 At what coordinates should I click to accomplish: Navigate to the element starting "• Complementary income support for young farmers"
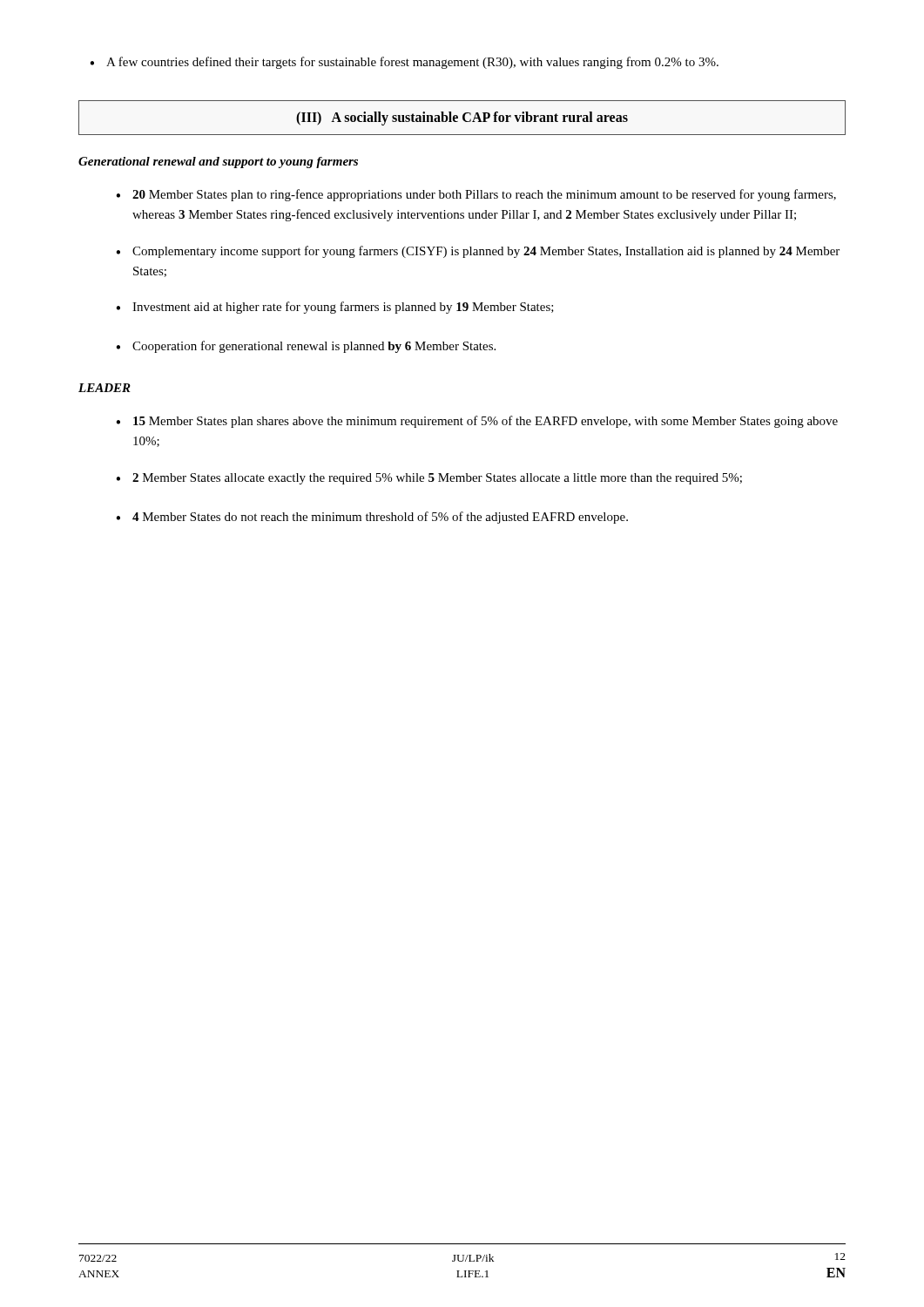pos(475,261)
